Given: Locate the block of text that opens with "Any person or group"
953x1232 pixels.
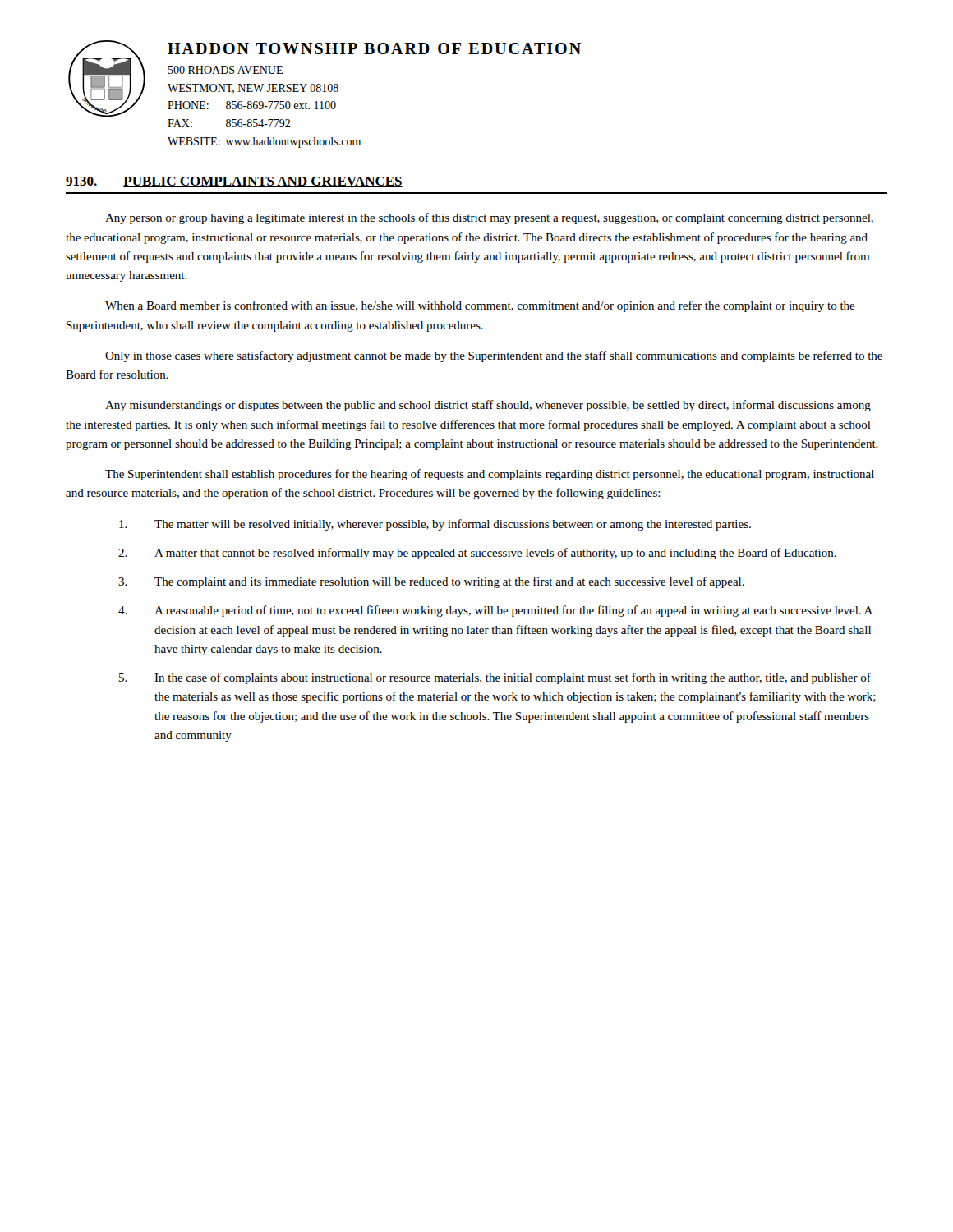Looking at the screenshot, I should 470,247.
